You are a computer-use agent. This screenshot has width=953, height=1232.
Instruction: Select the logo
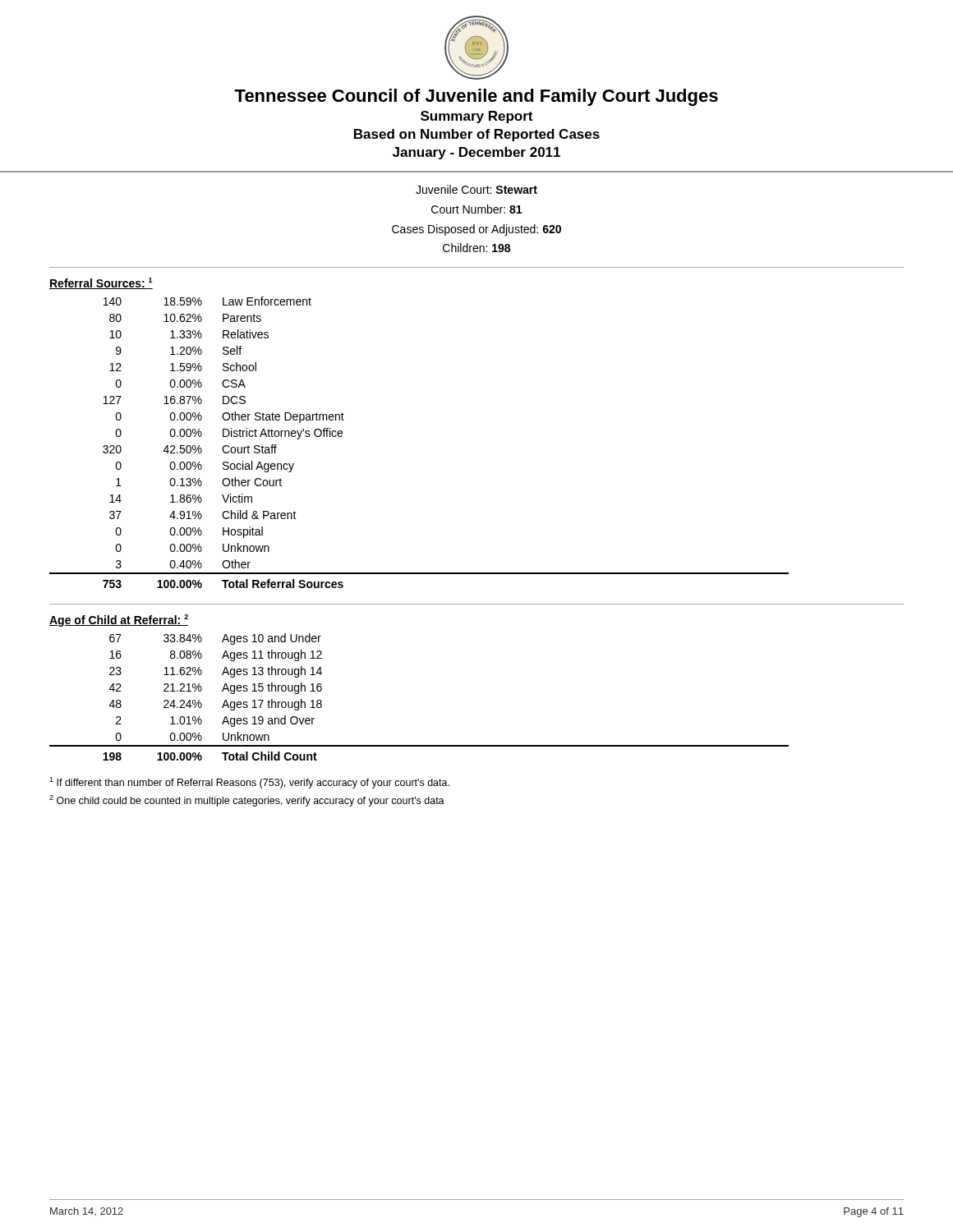click(x=476, y=48)
